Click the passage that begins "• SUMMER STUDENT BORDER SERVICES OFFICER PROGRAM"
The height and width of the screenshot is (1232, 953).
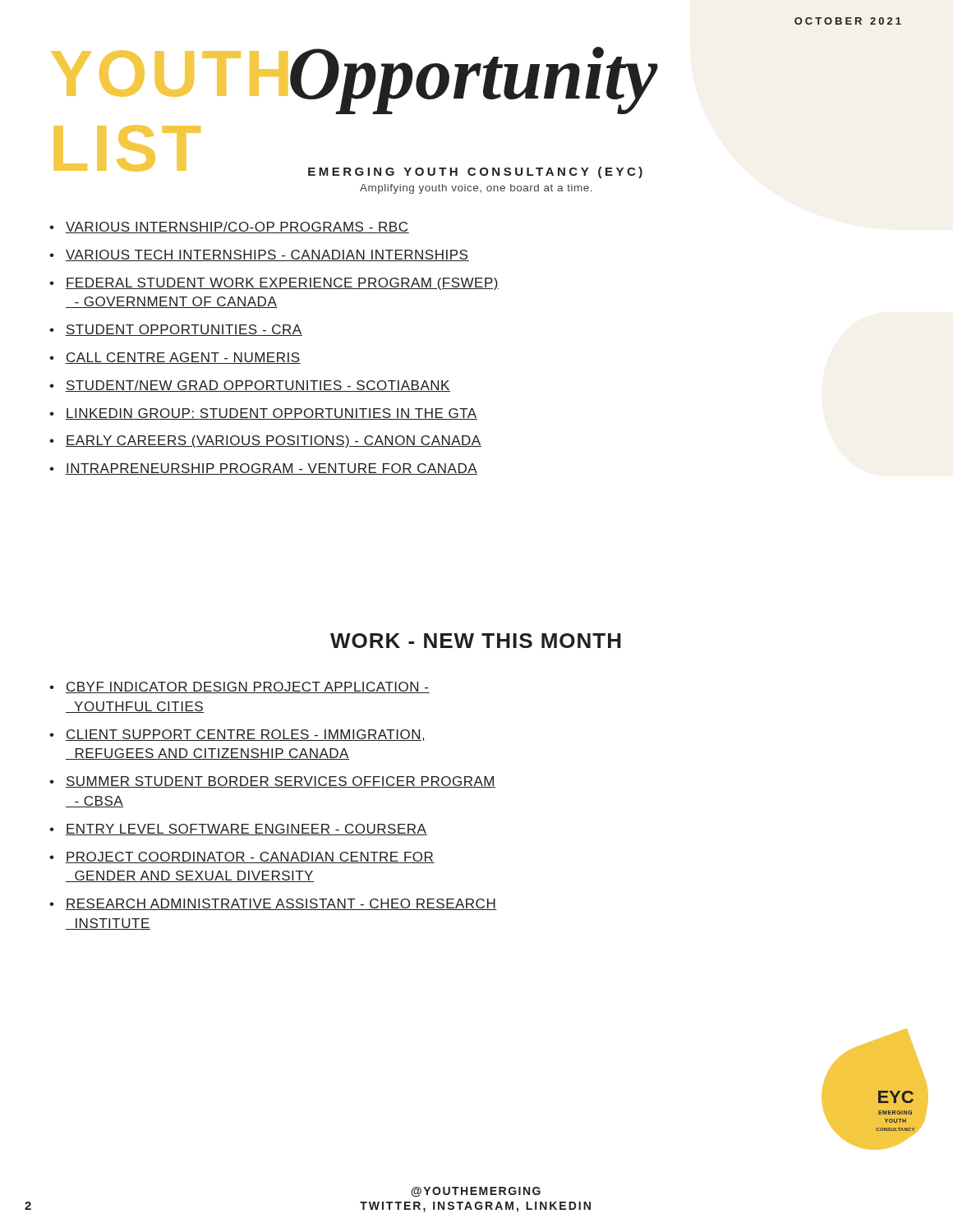272,792
